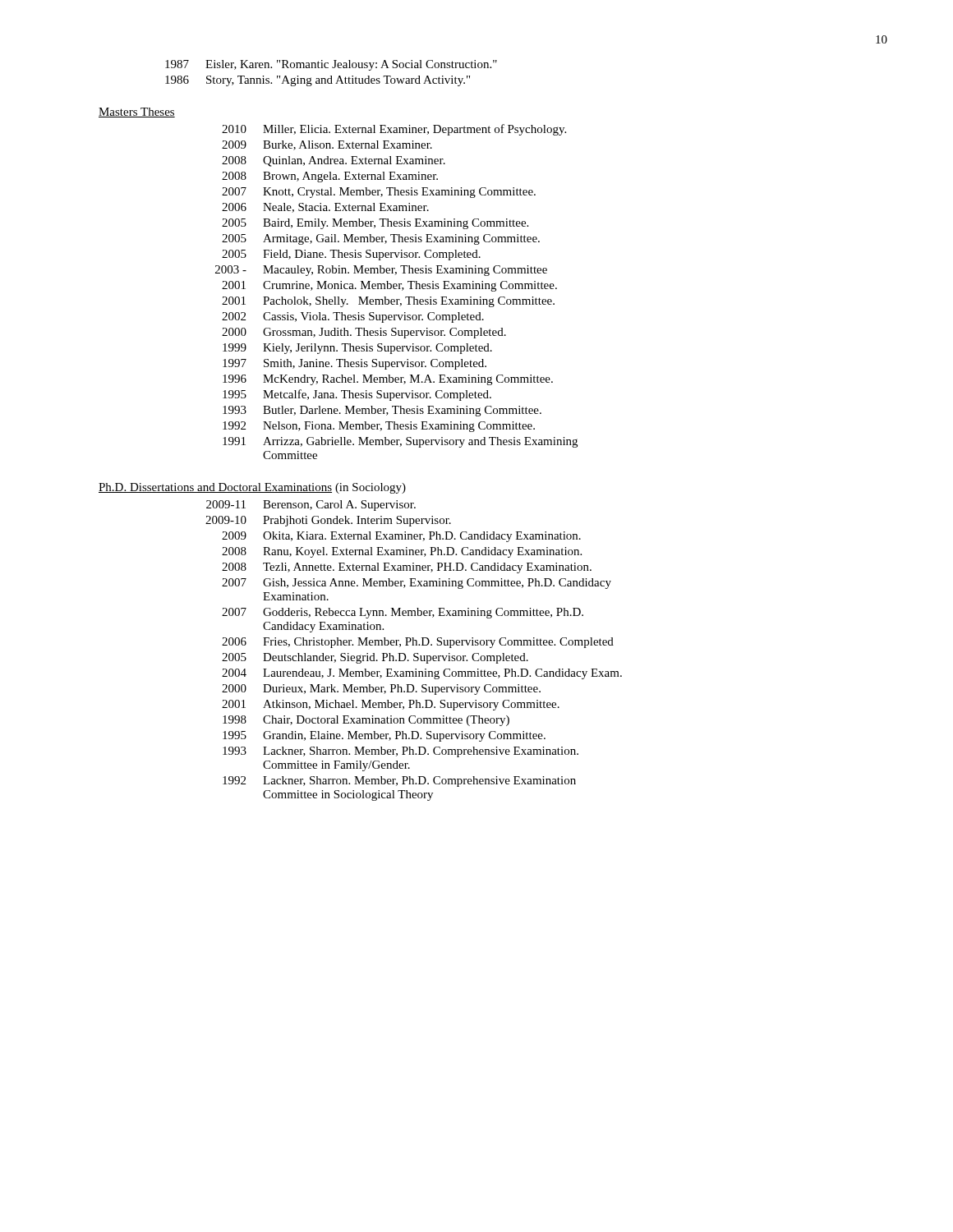Viewport: 953px width, 1232px height.
Task: Find the text block starting "1998 Chair, Doctoral Examination Committee (Theory)"
Action: (x=522, y=720)
